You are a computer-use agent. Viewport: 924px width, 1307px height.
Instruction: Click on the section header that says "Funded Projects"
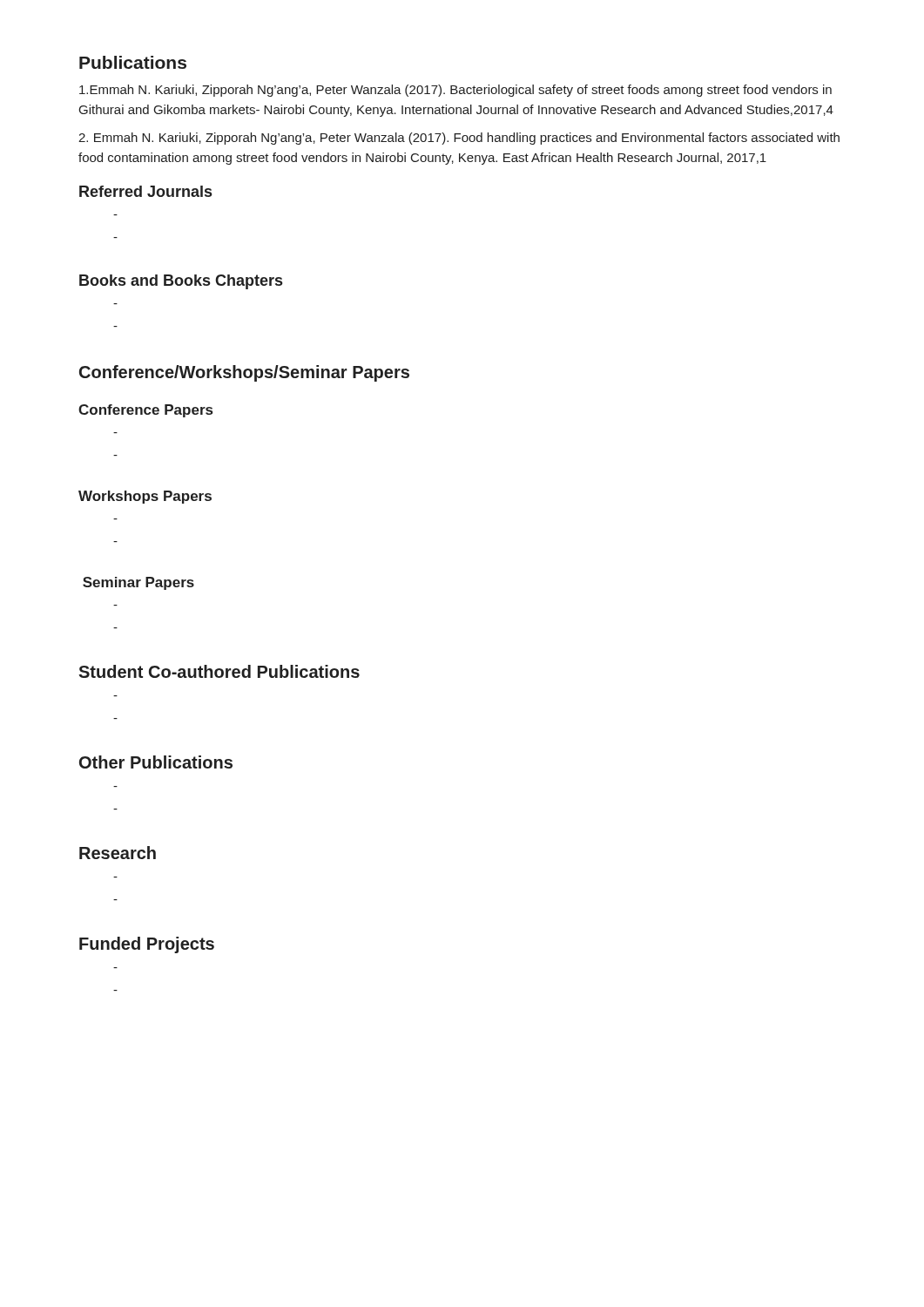[x=147, y=944]
